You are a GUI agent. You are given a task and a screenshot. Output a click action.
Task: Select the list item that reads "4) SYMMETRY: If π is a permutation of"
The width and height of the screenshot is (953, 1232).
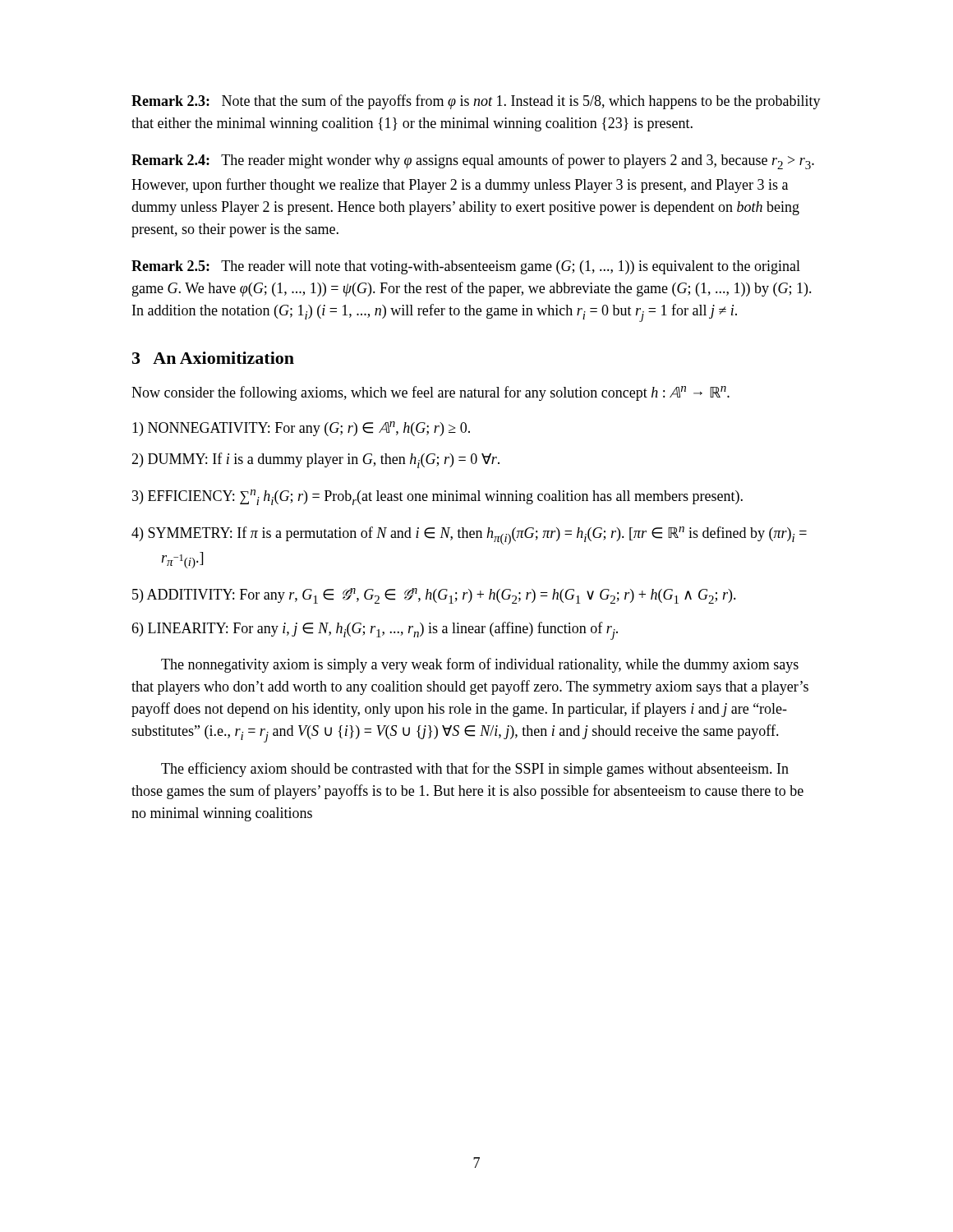tap(469, 545)
